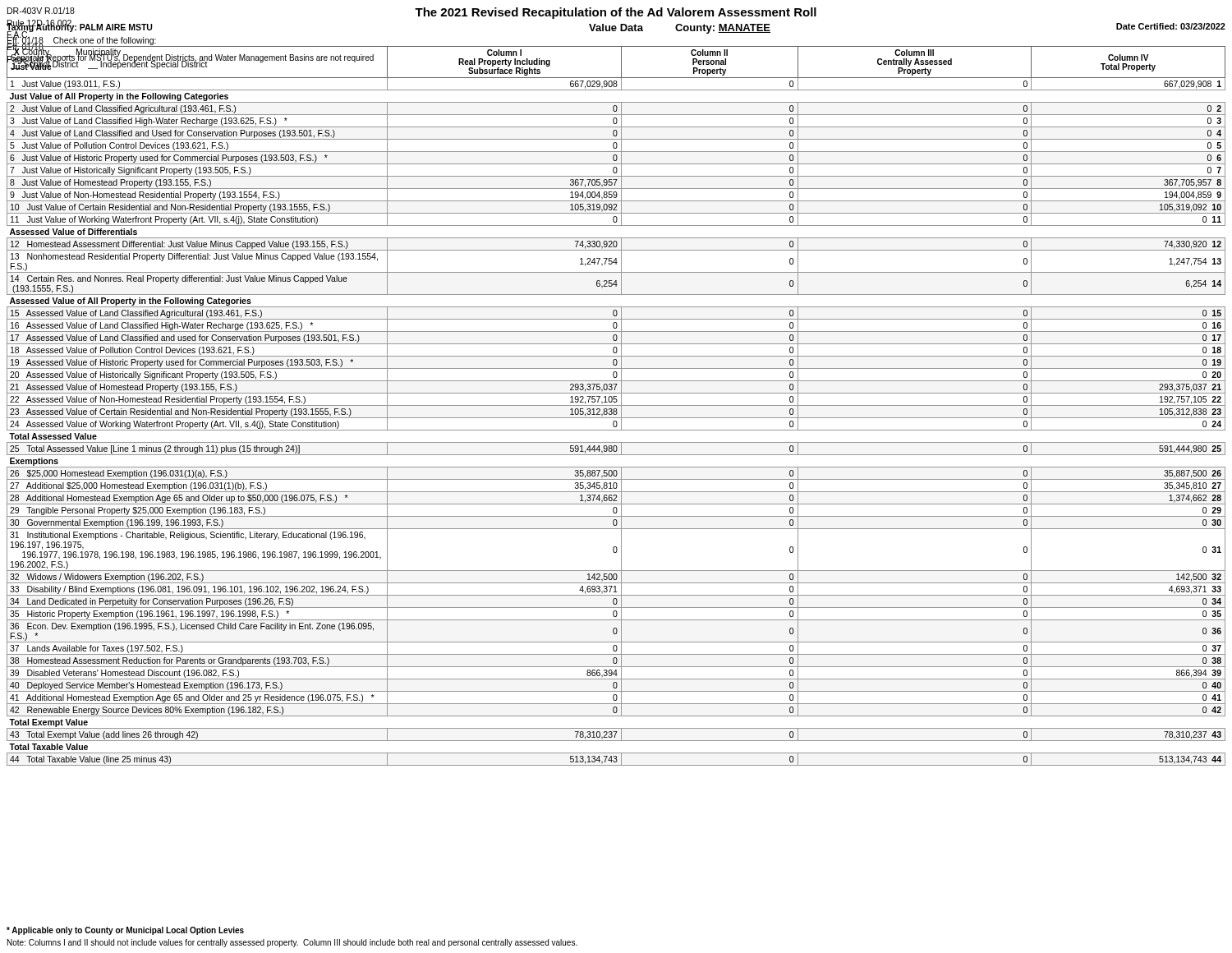Find "Date Certified: 03/23/2022" on this page
1232x953 pixels.
(x=1171, y=26)
